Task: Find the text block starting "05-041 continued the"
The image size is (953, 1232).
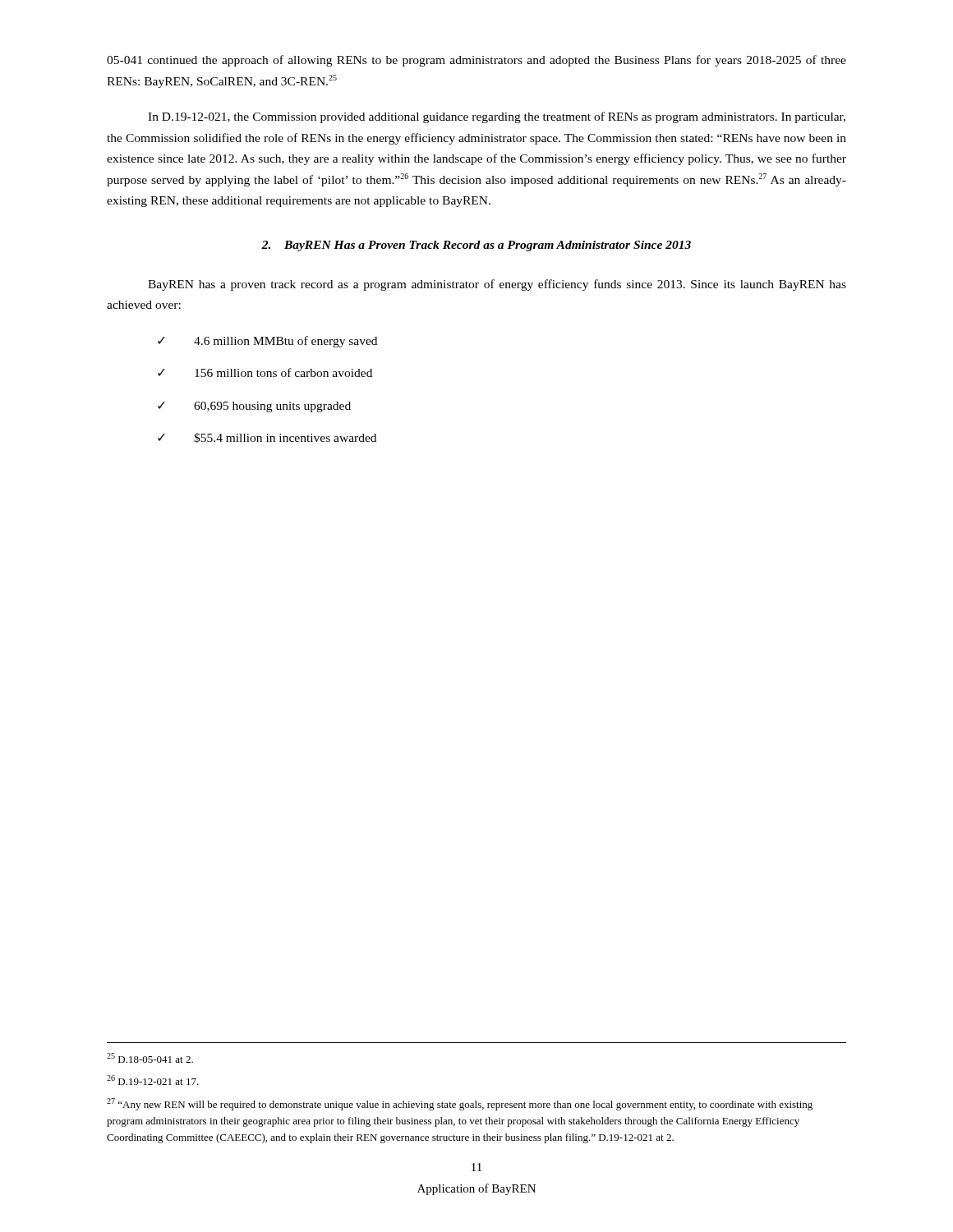Action: [476, 70]
